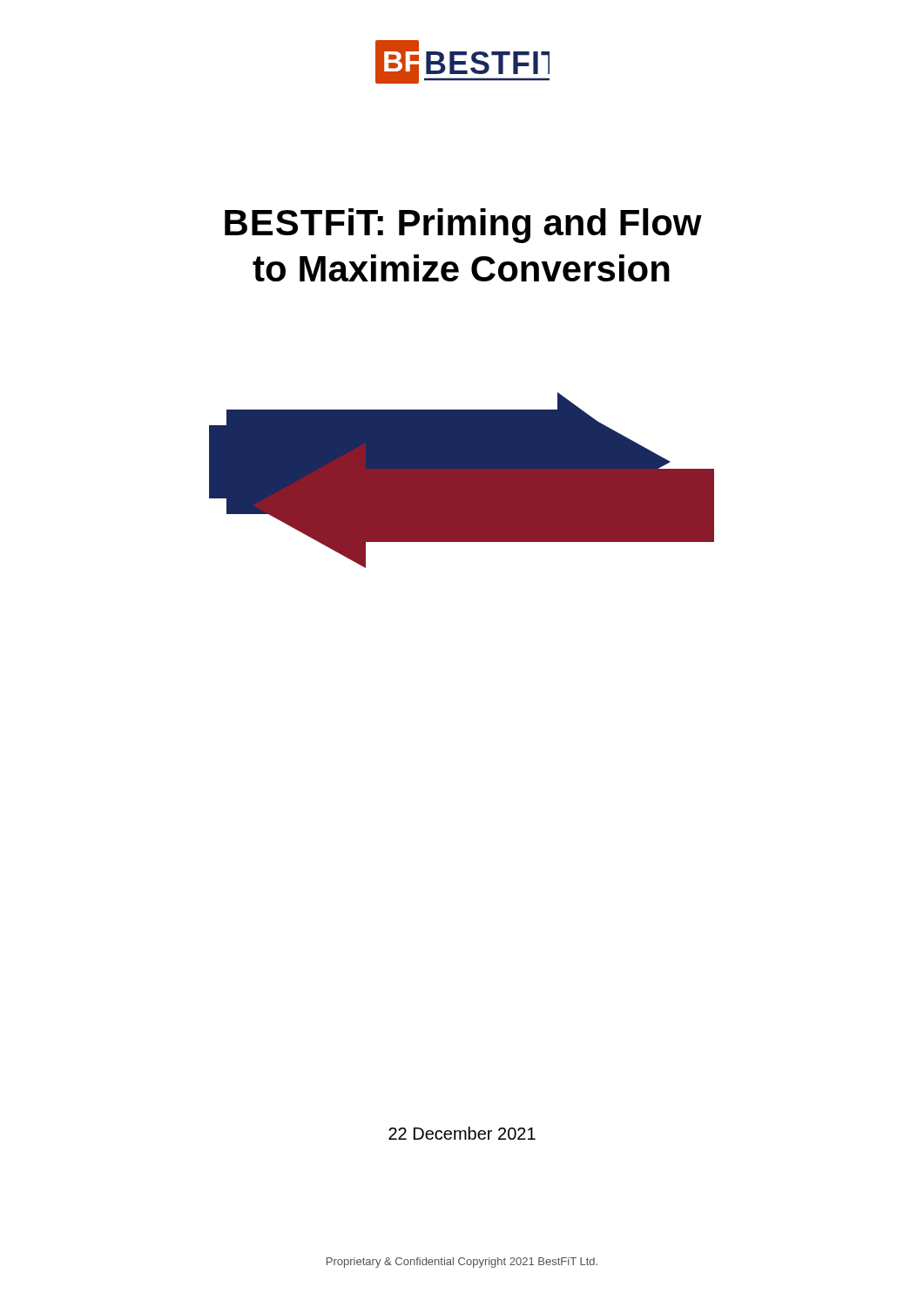924x1307 pixels.
Task: Locate the infographic
Action: click(x=462, y=479)
